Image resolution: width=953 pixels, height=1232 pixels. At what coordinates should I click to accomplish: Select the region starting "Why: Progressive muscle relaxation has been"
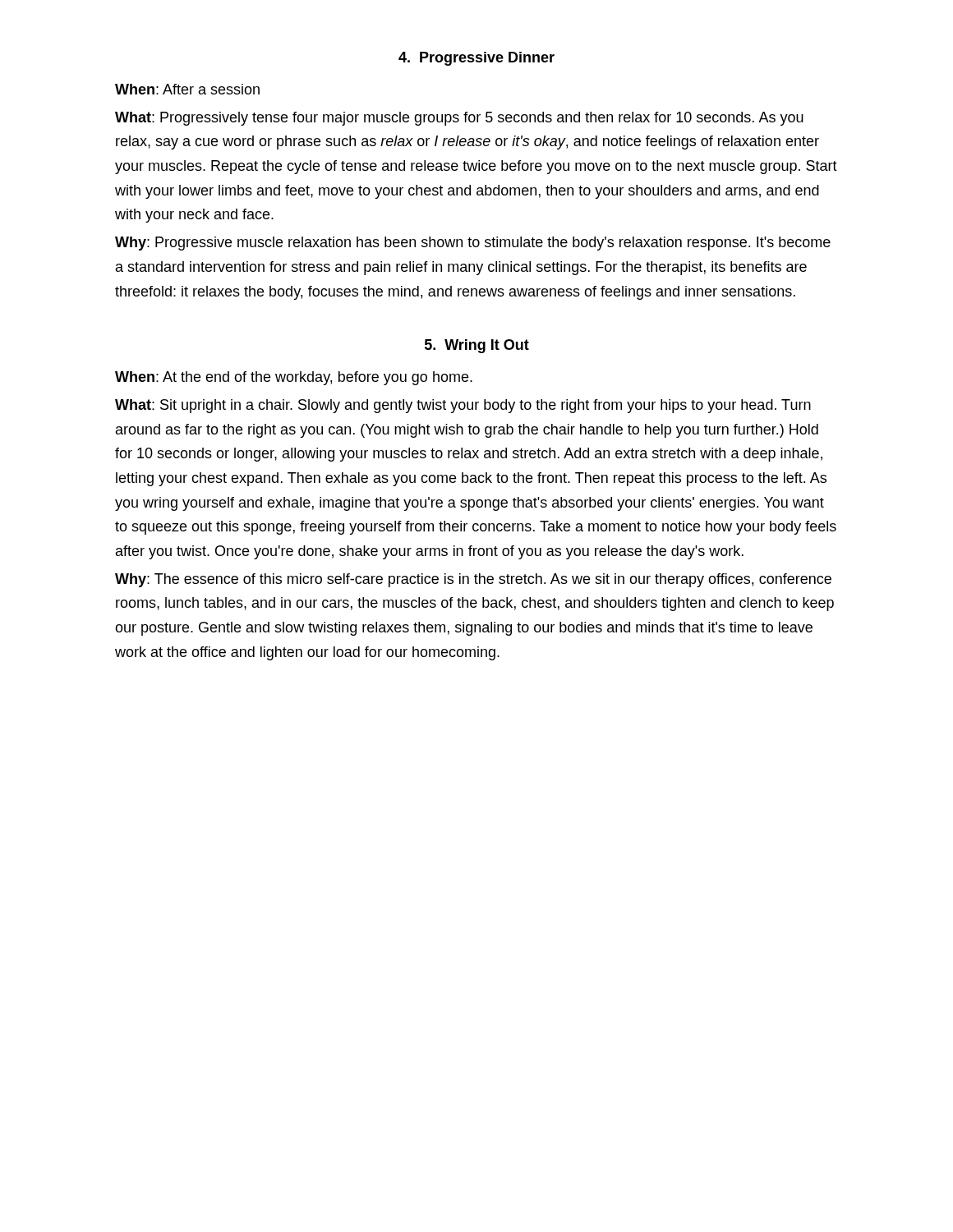point(473,267)
